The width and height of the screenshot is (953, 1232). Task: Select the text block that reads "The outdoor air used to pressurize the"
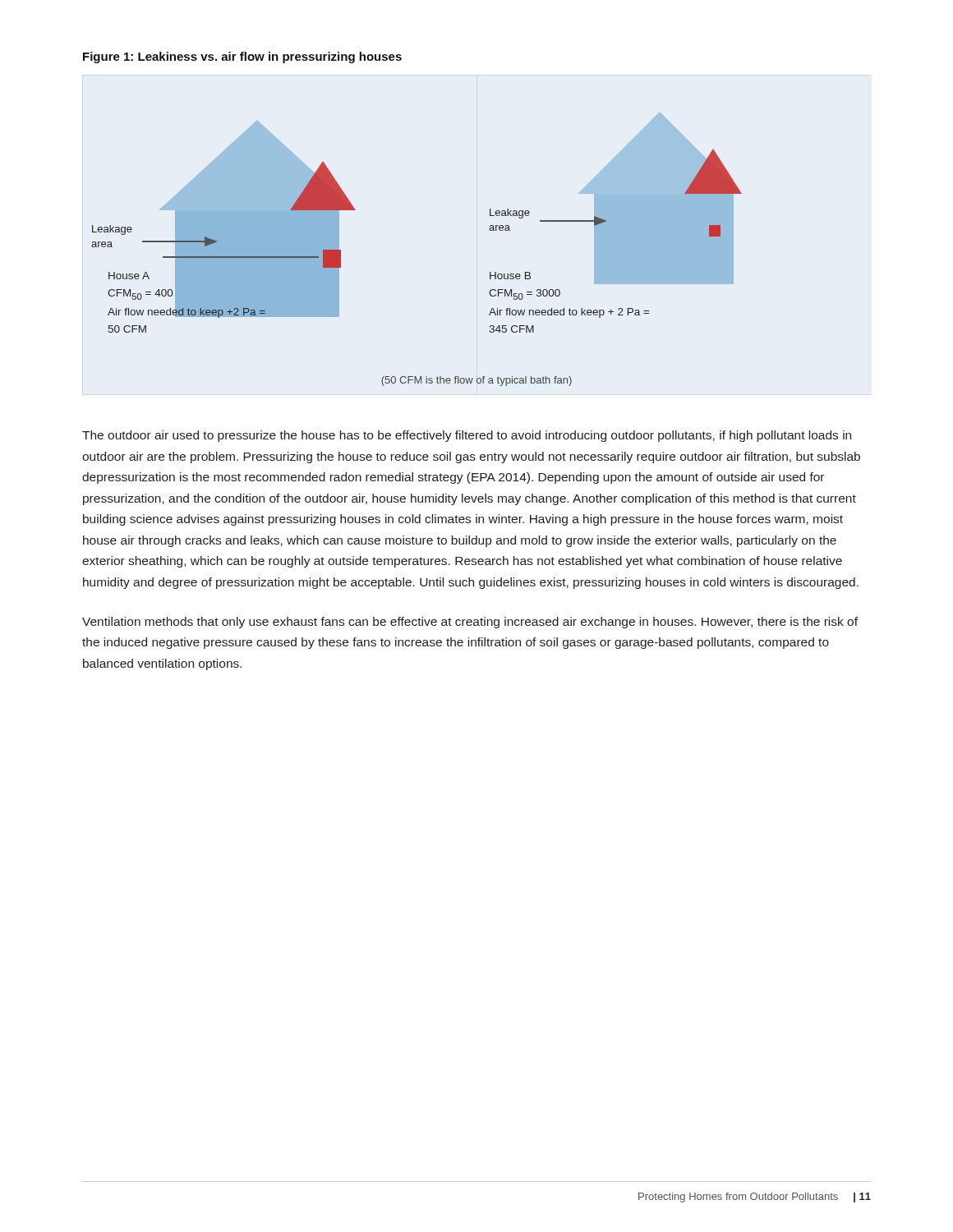click(x=471, y=508)
